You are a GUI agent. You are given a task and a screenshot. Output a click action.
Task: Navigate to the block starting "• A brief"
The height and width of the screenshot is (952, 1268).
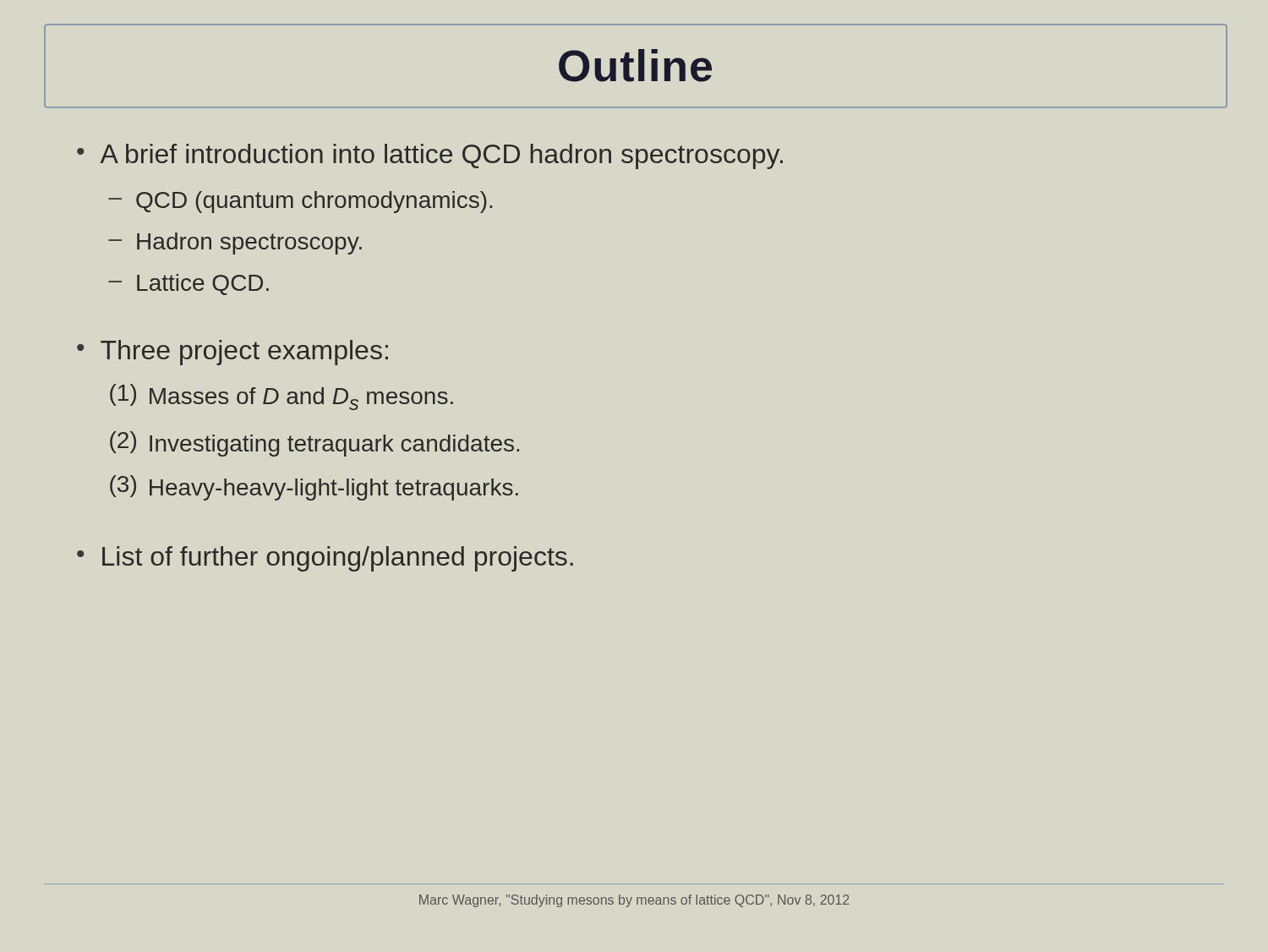click(430, 156)
